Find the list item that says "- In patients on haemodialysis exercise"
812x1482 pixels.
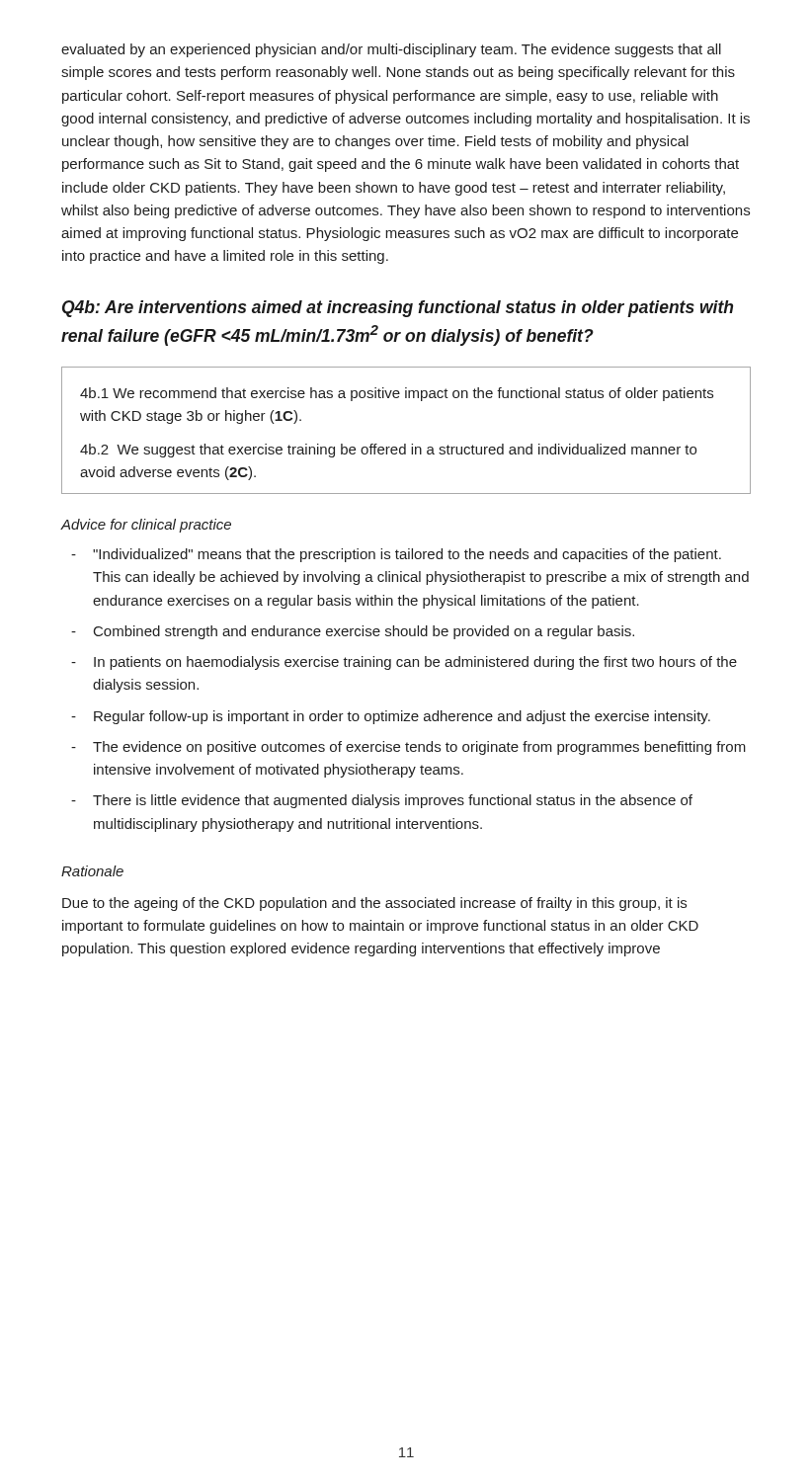411,673
